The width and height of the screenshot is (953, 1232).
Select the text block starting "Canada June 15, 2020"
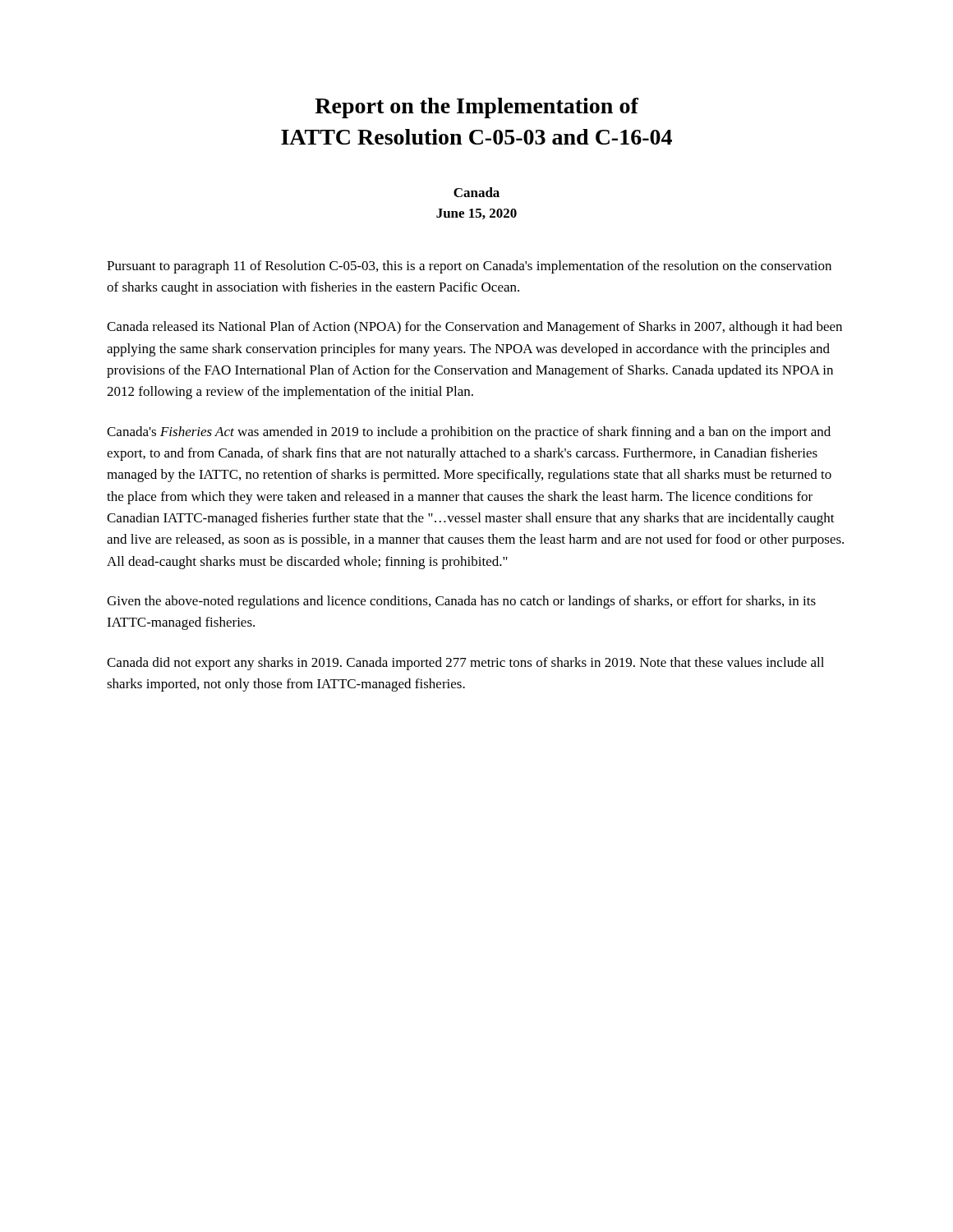476,203
